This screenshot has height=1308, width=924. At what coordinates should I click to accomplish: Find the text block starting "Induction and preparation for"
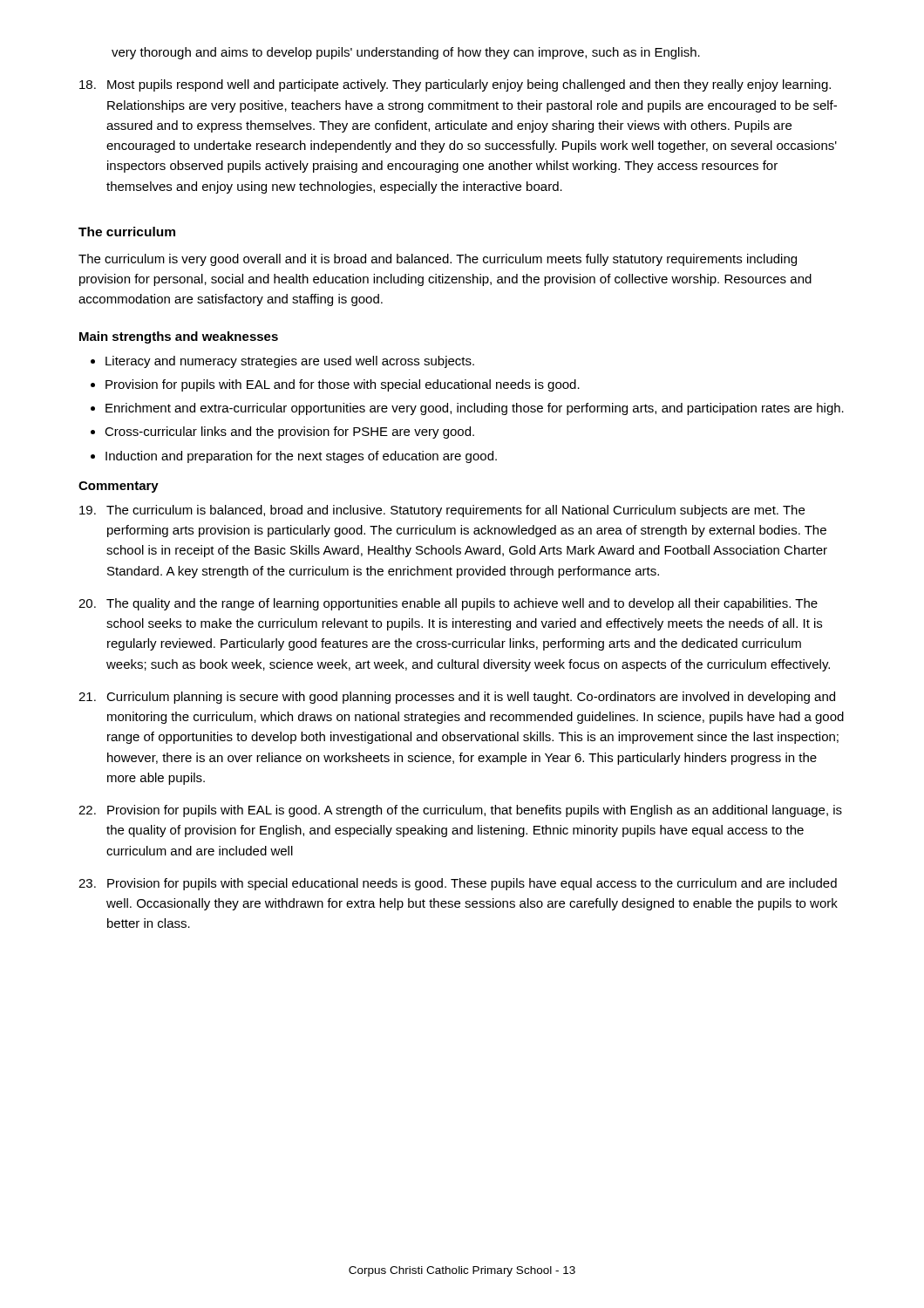301,455
